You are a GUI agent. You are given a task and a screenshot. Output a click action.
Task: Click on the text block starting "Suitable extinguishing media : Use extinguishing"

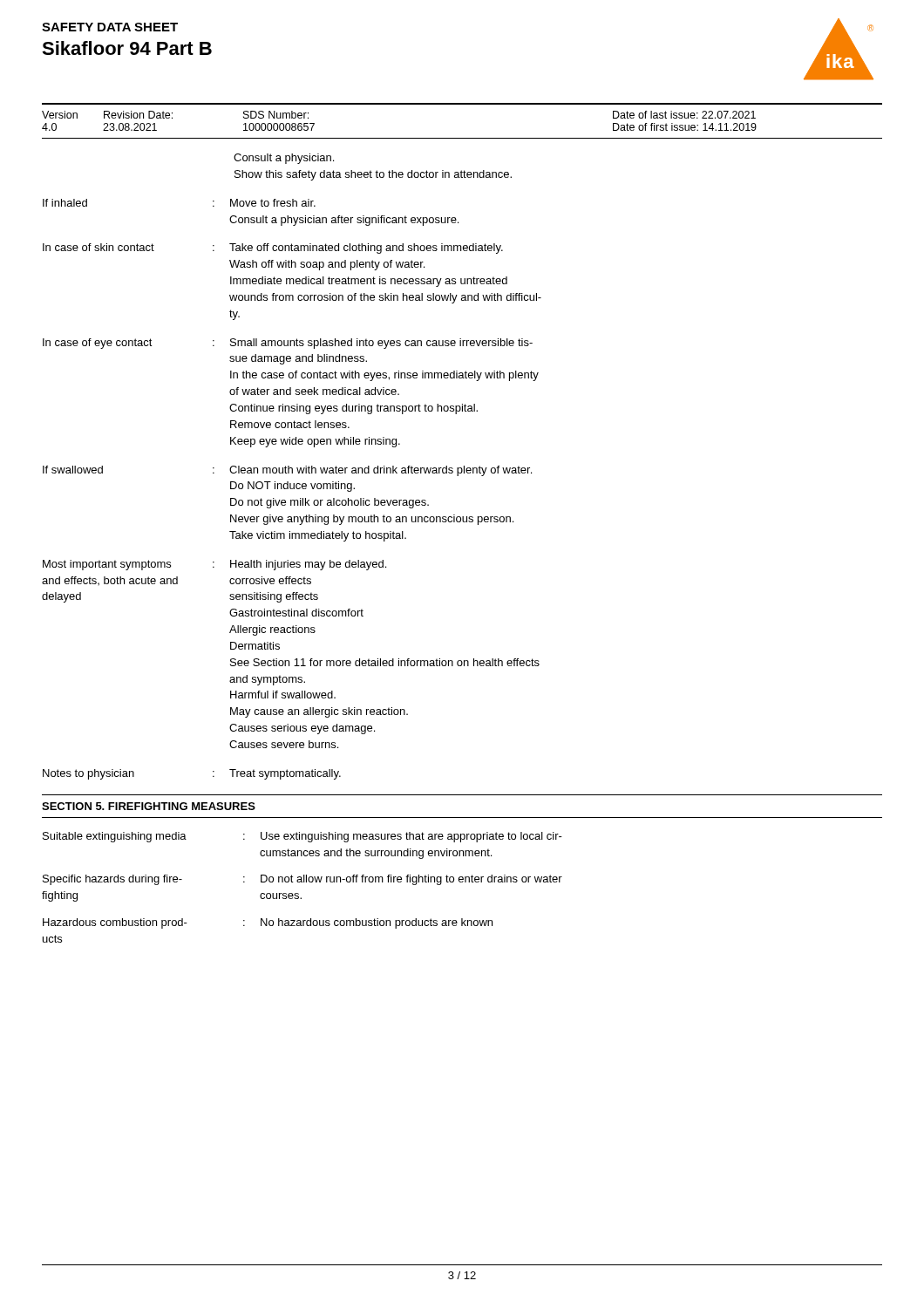point(462,845)
